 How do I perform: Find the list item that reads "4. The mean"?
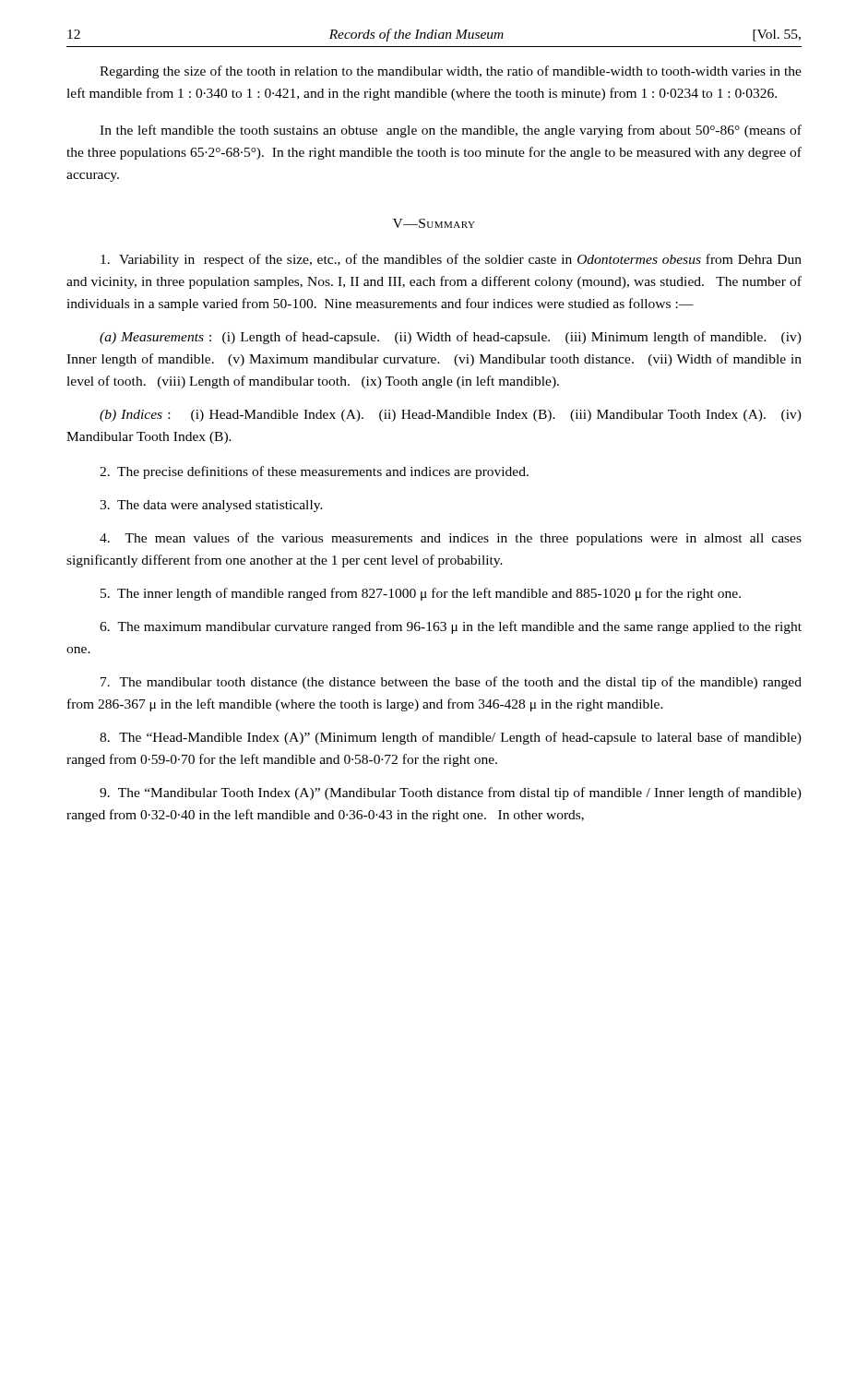434,549
